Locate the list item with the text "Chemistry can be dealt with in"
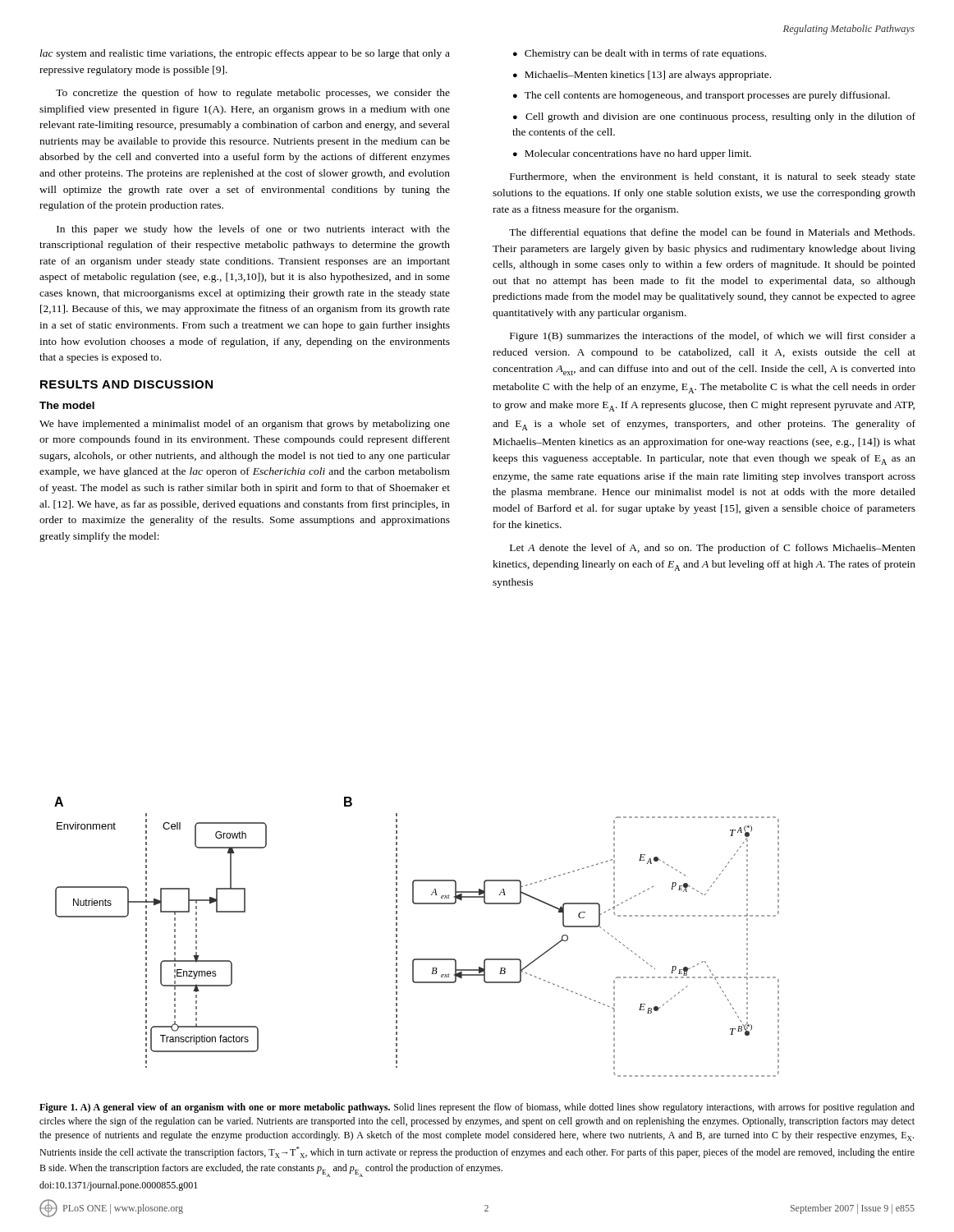 coord(646,53)
